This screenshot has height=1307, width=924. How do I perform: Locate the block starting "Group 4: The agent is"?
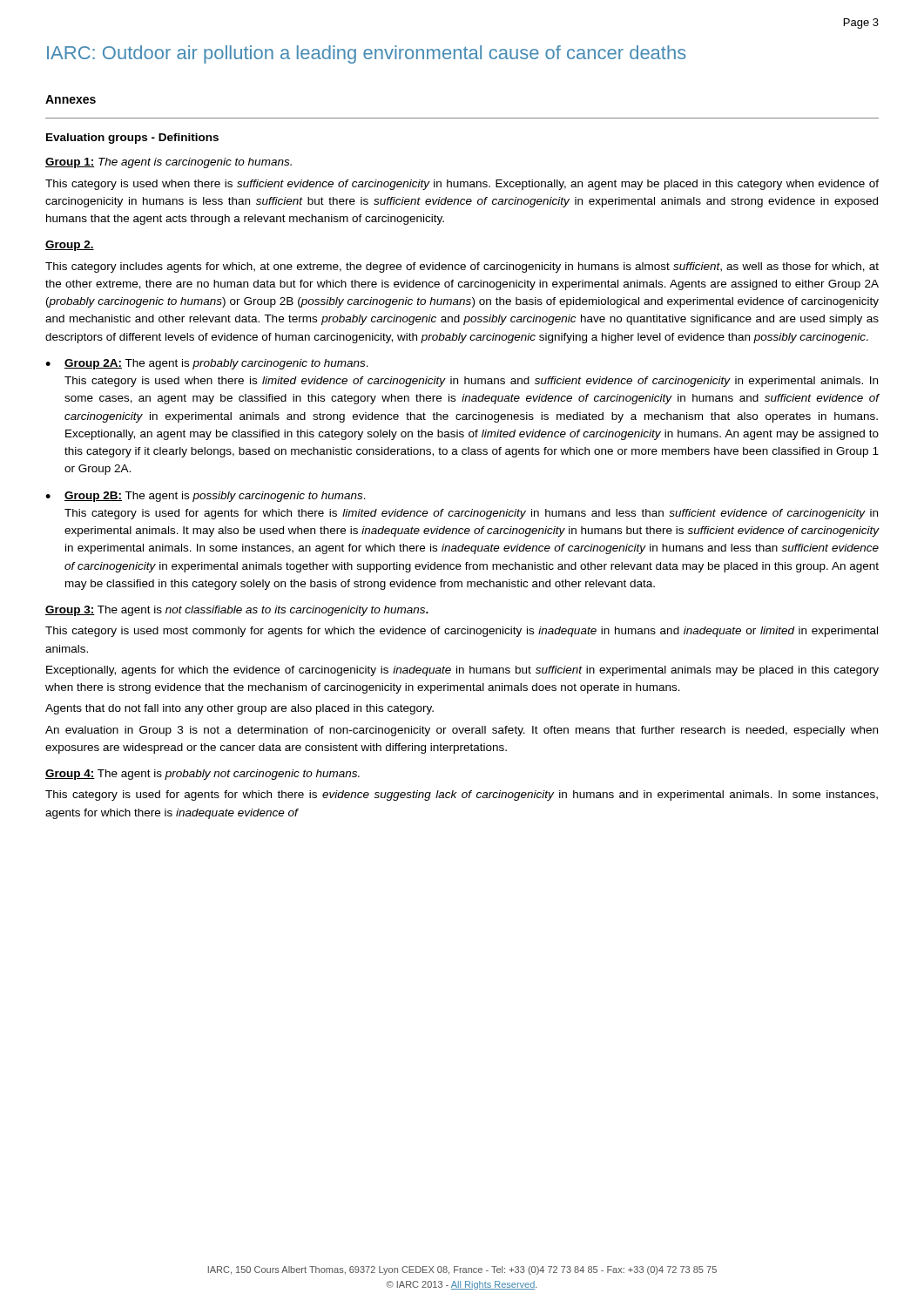[x=462, y=793]
